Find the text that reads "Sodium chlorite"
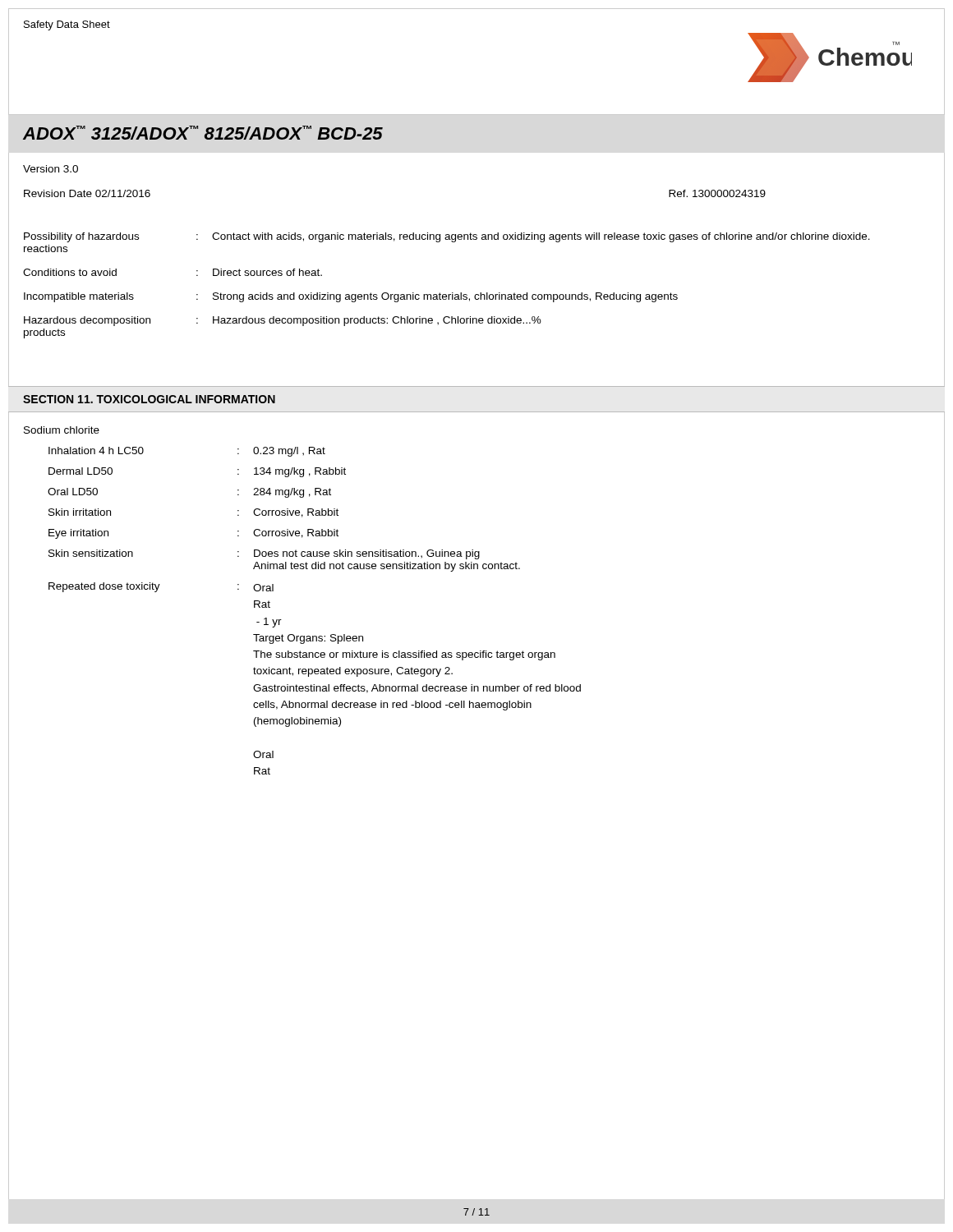953x1232 pixels. pyautogui.click(x=61, y=430)
